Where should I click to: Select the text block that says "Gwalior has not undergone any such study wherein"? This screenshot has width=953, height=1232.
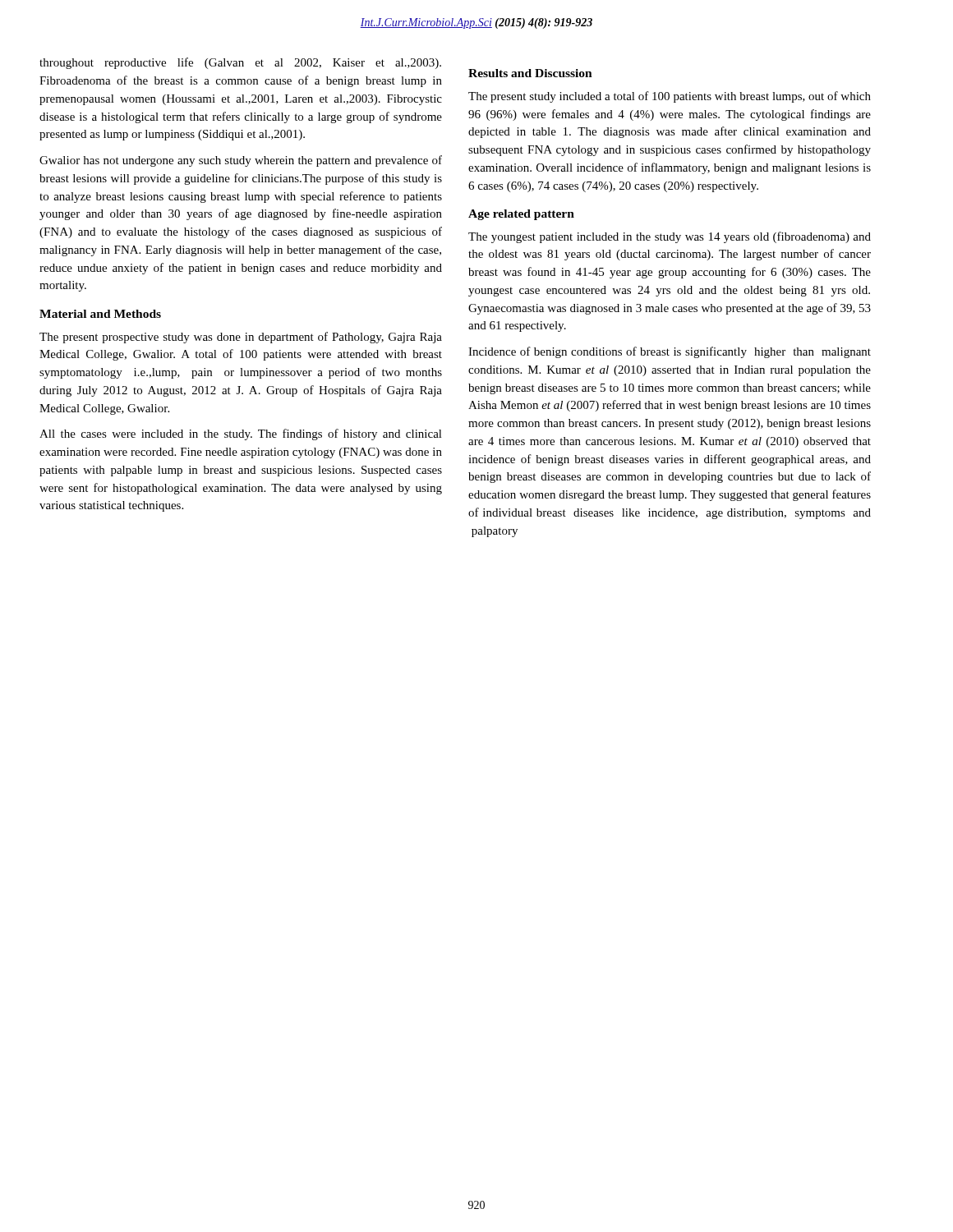[241, 223]
